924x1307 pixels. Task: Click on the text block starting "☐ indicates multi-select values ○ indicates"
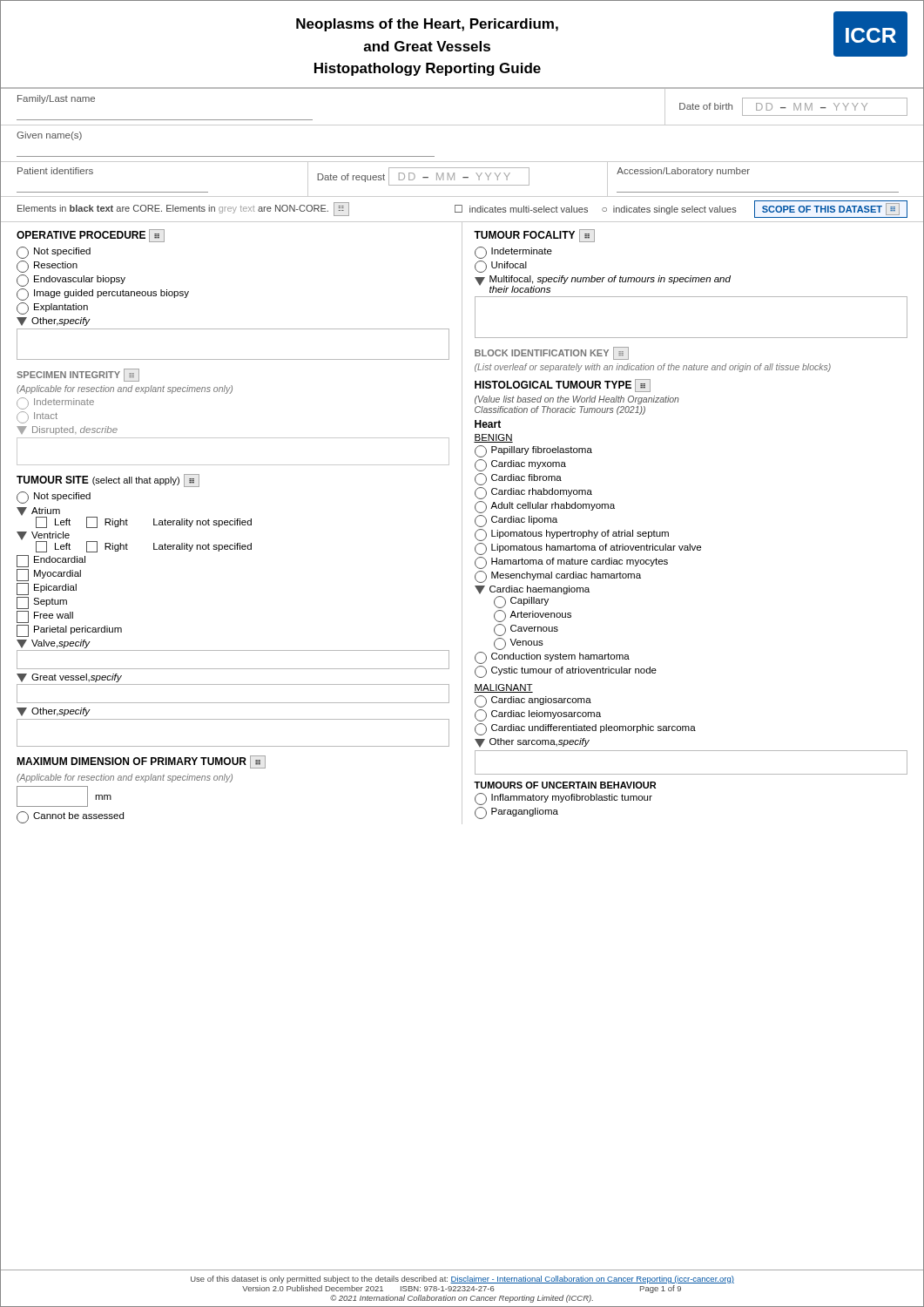595,209
